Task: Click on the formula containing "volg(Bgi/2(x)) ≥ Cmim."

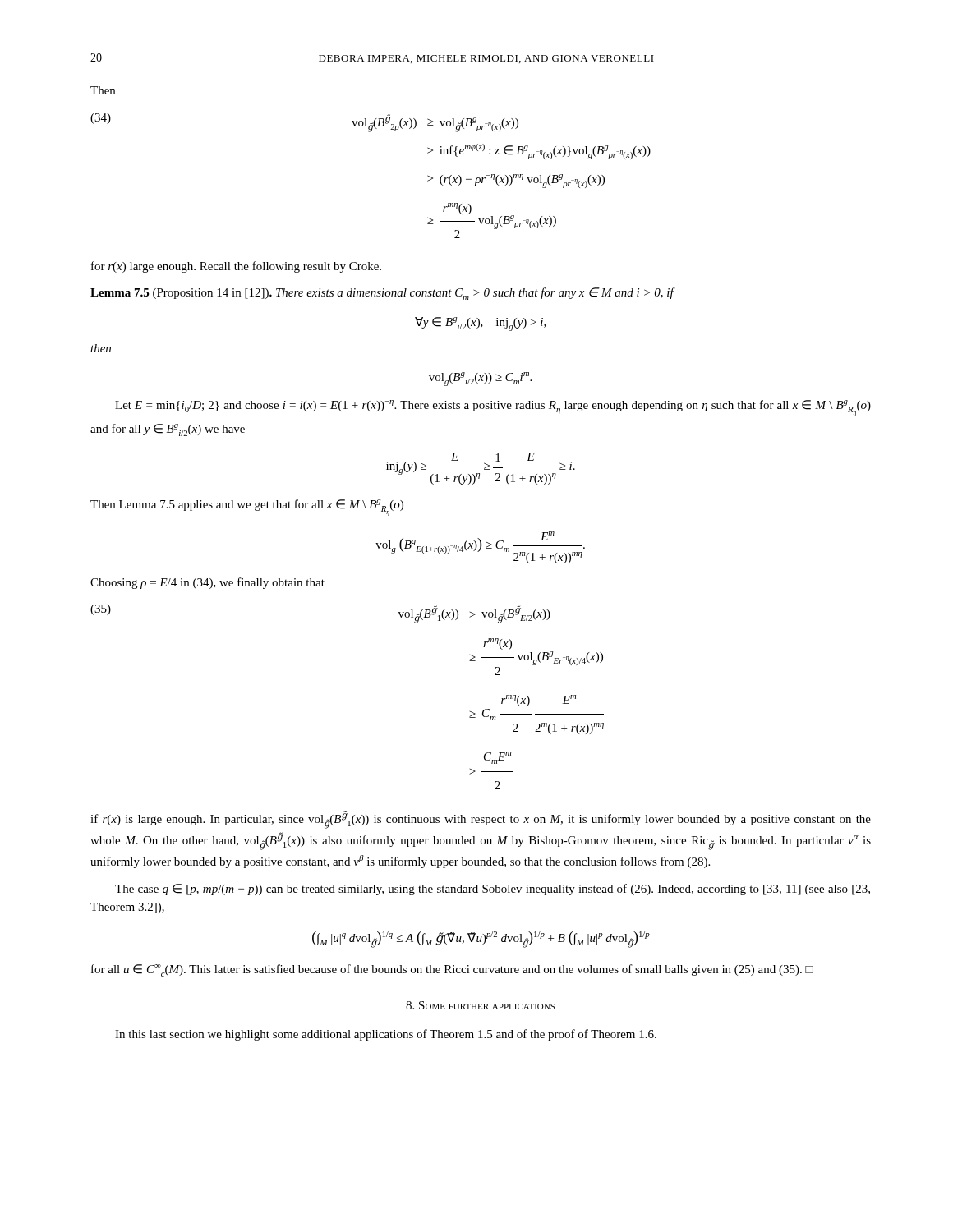Action: pyautogui.click(x=481, y=377)
